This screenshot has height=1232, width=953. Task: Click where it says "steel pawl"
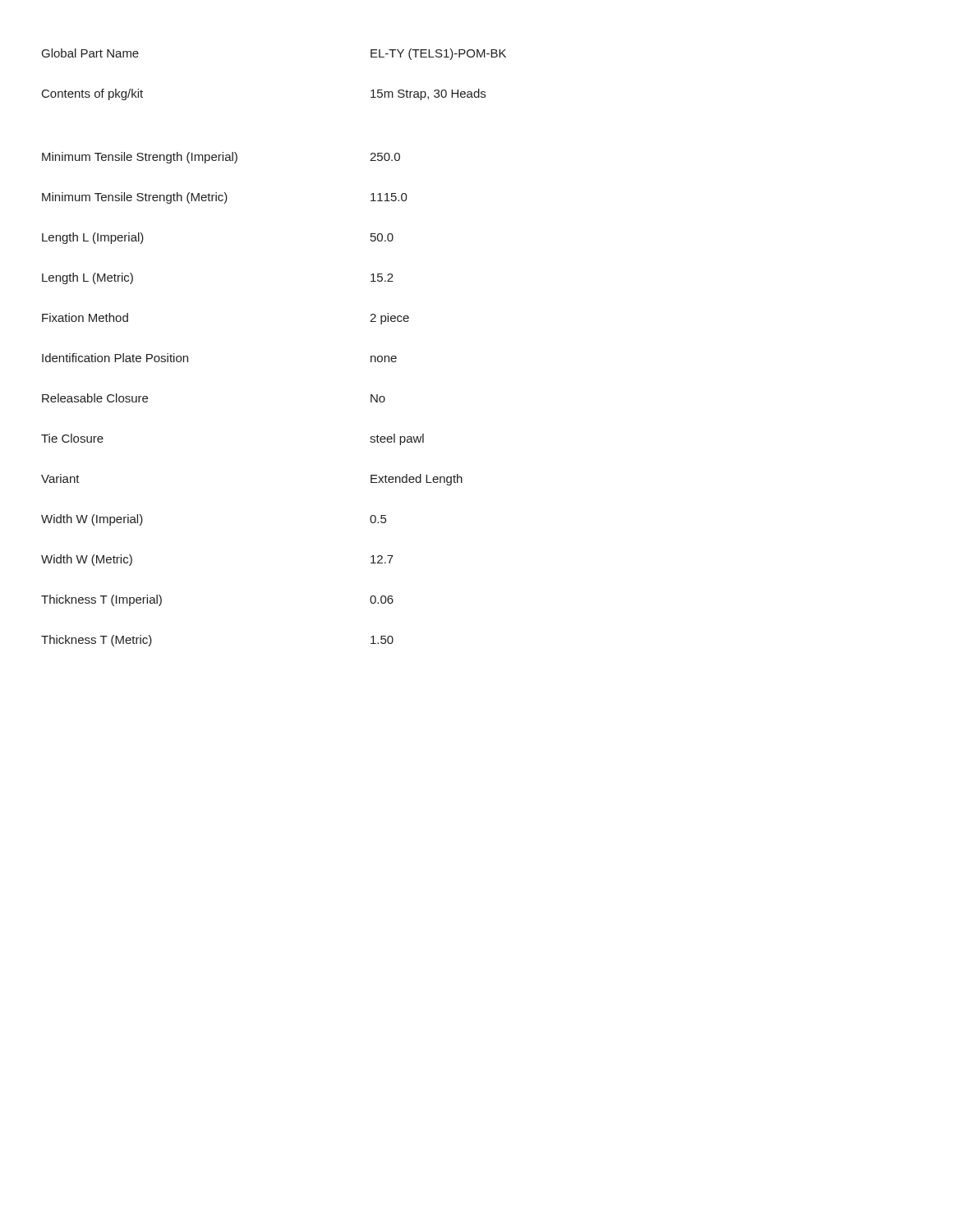coord(397,438)
